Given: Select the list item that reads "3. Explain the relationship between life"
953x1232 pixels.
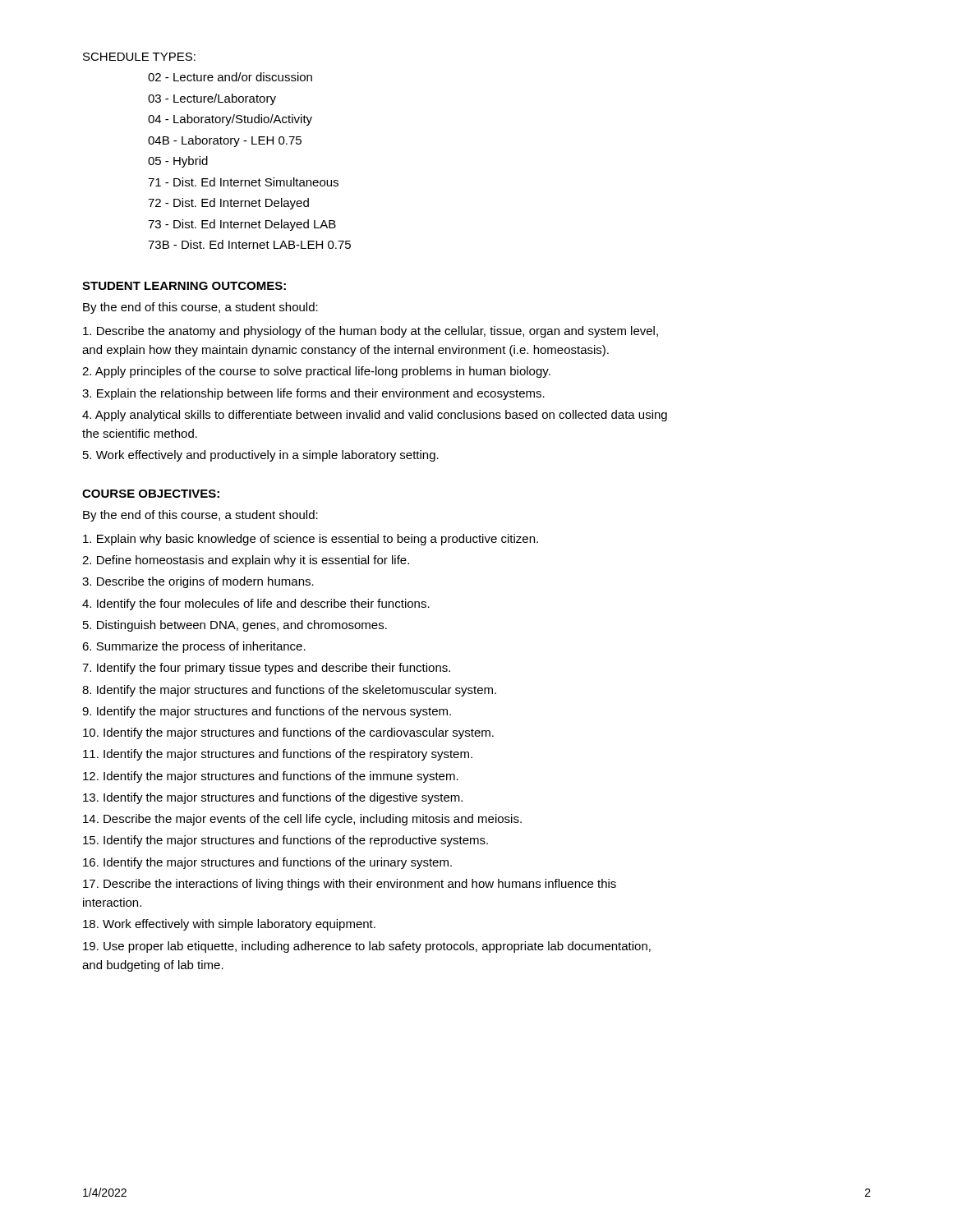Looking at the screenshot, I should (314, 393).
